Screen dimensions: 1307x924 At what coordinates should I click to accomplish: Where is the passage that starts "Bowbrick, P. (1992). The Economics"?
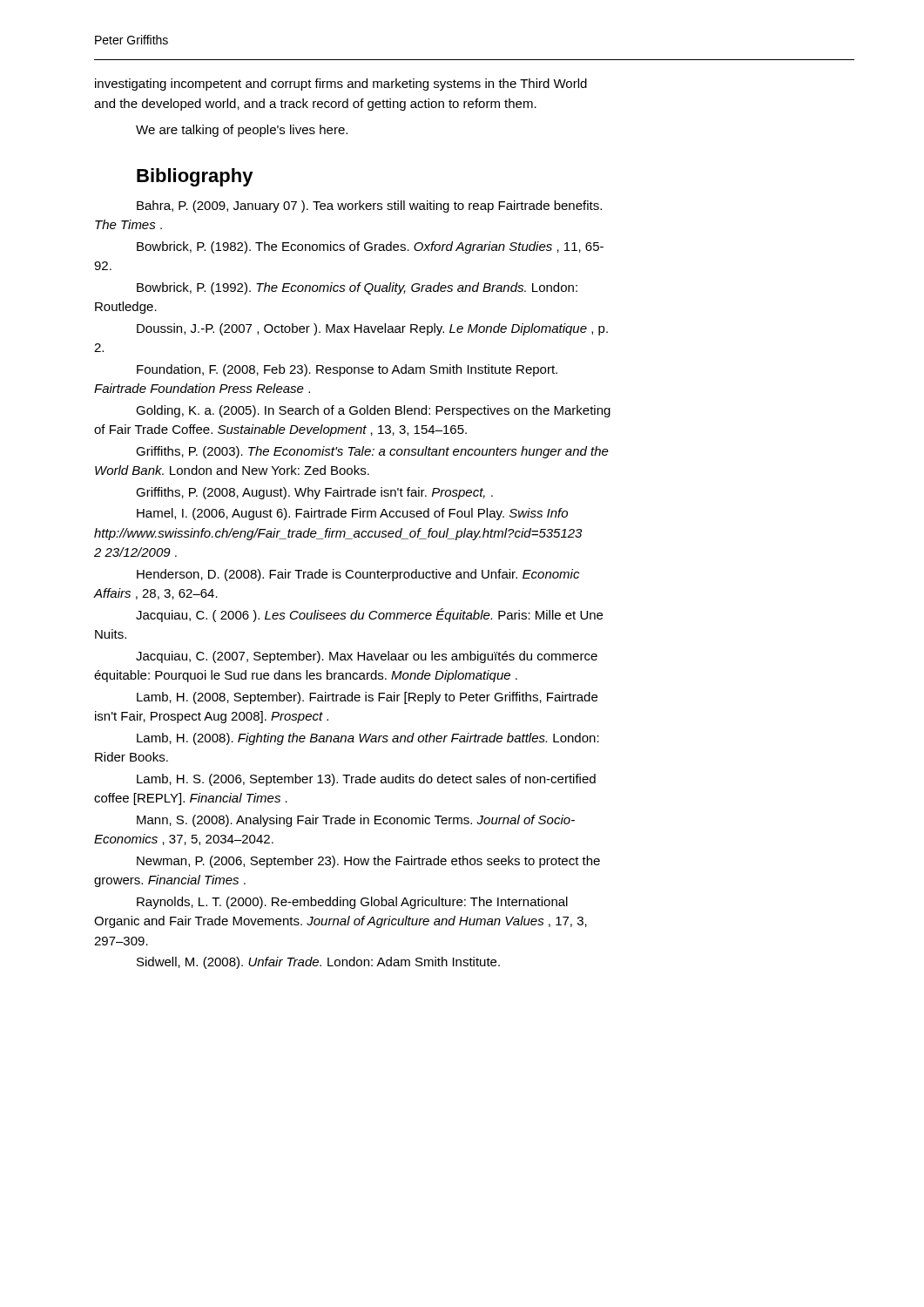[336, 296]
